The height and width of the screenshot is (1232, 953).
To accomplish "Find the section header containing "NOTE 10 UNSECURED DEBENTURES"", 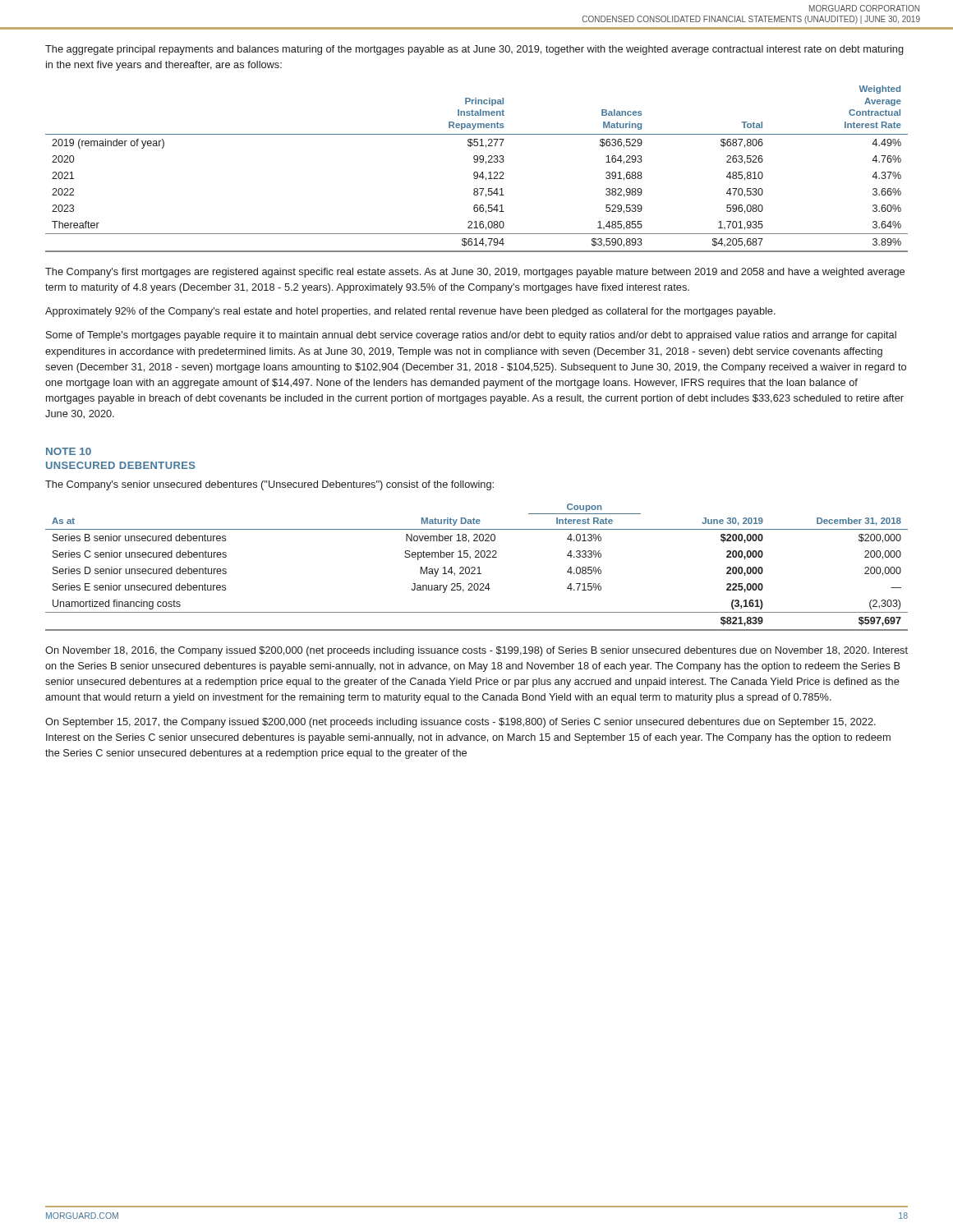I will tap(69, 451).
